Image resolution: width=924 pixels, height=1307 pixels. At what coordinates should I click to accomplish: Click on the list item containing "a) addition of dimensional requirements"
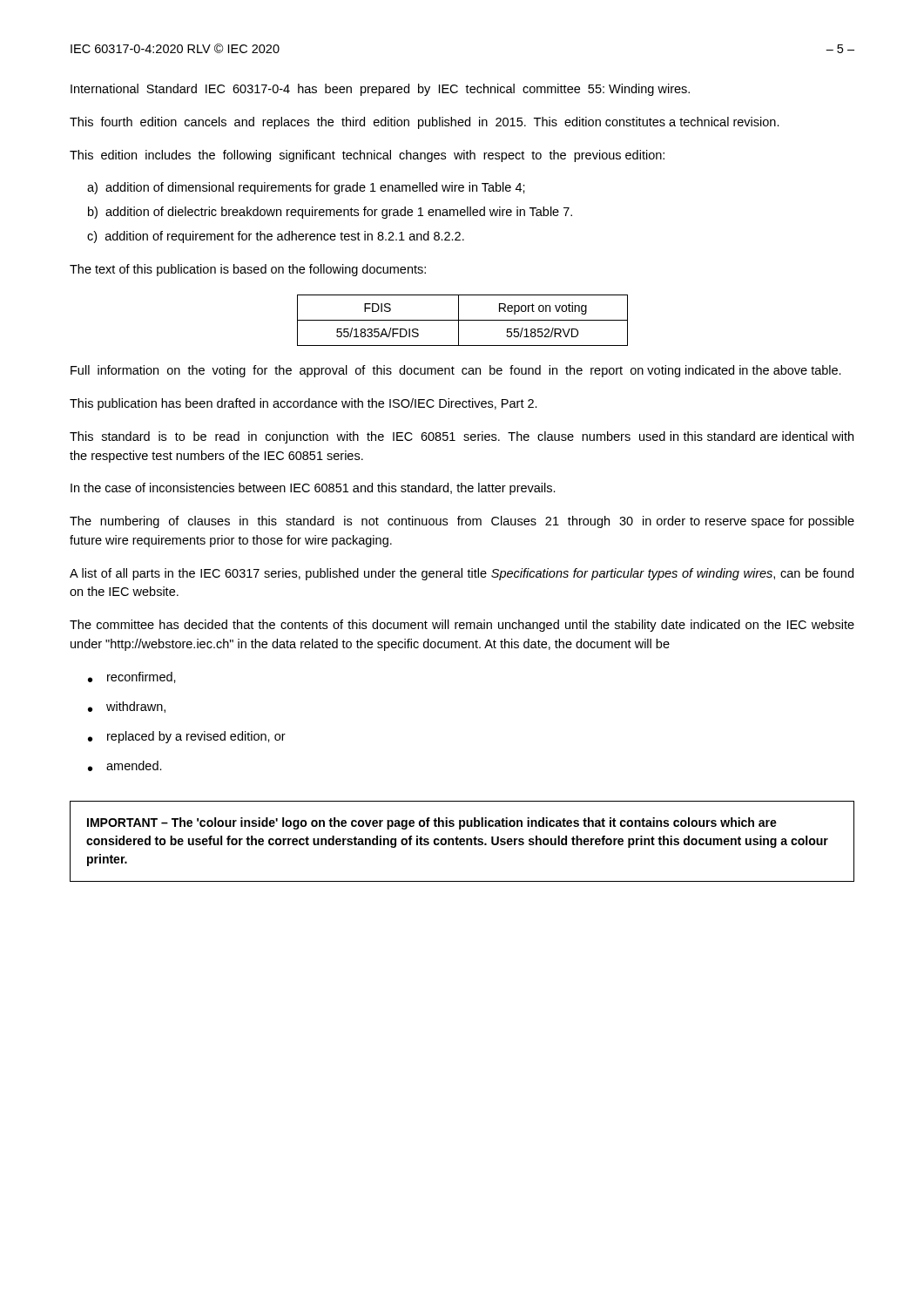[306, 188]
